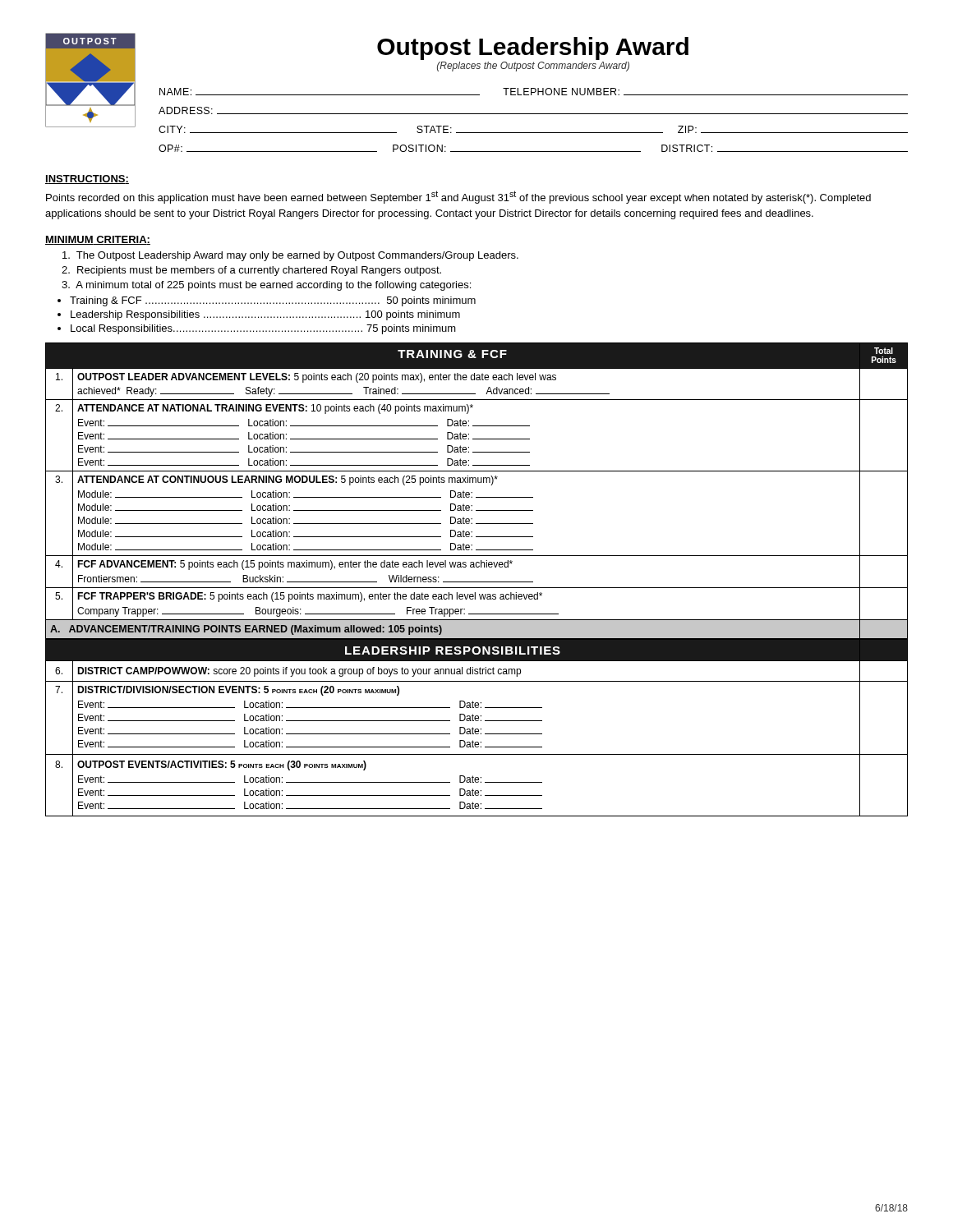This screenshot has height=1232, width=953.
Task: Select the text starting "MINIMUM CRITERIA:"
Action: (98, 239)
